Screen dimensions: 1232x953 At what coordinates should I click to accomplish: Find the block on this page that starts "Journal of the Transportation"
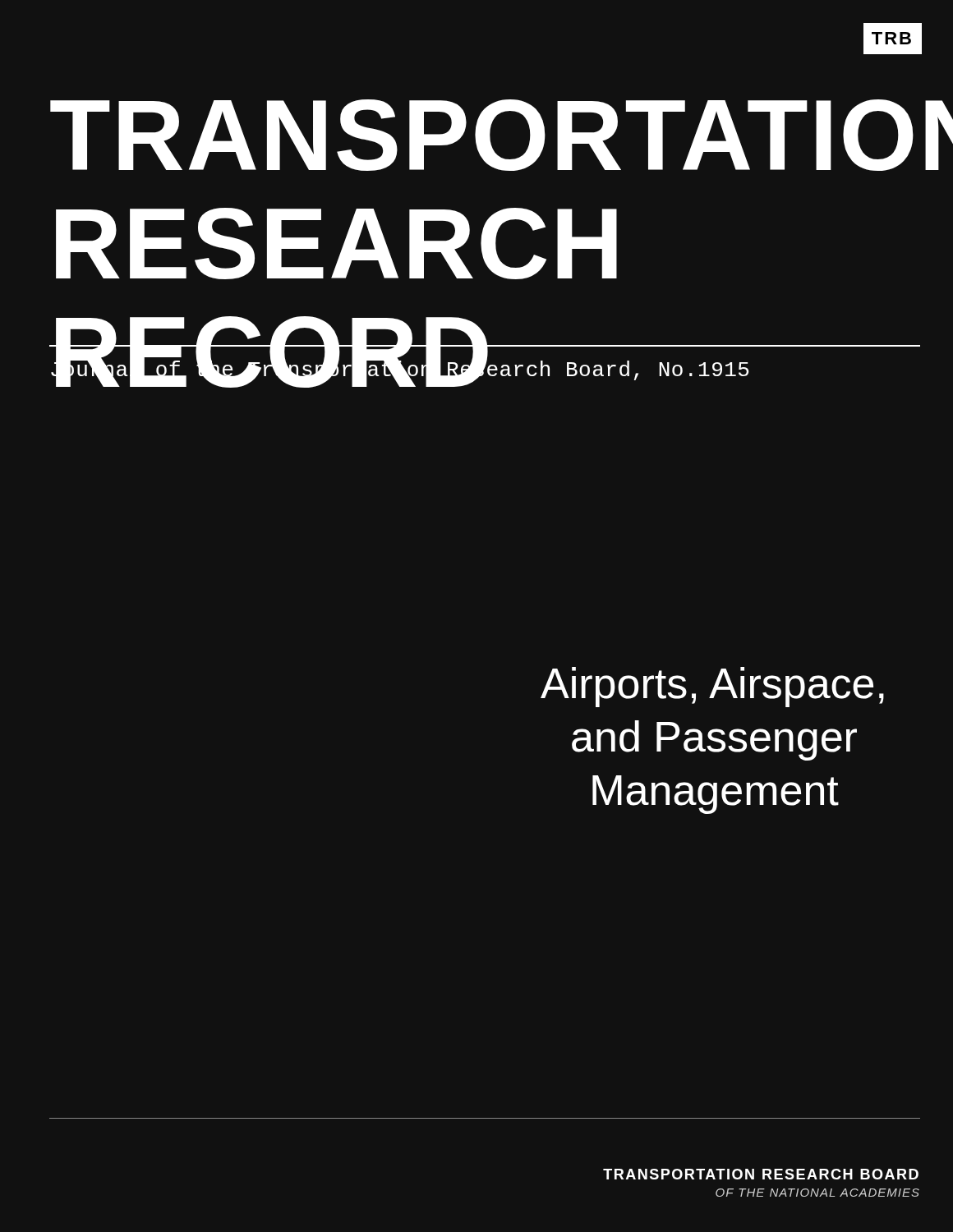[485, 370]
